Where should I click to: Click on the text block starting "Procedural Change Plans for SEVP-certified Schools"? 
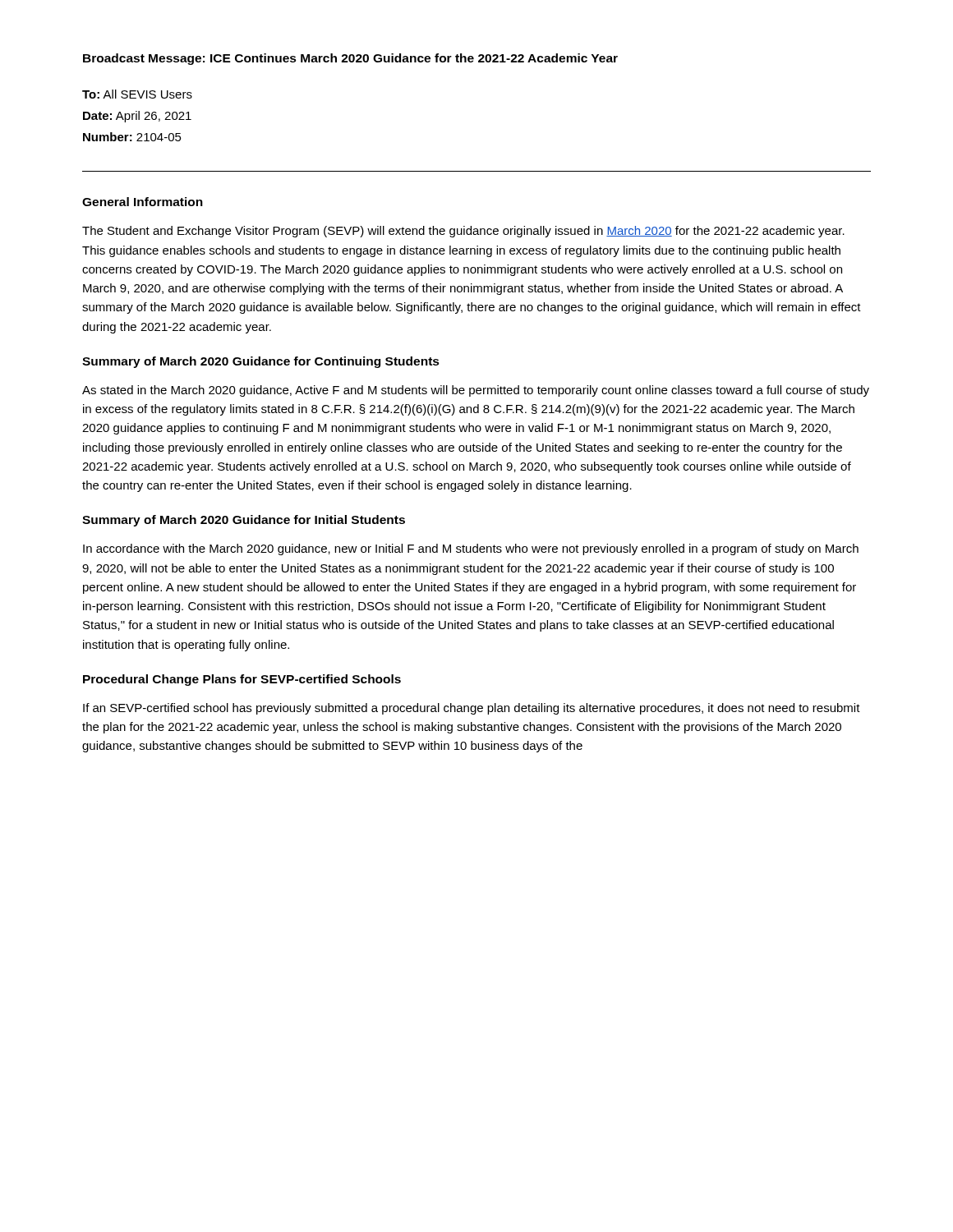pyautogui.click(x=242, y=679)
